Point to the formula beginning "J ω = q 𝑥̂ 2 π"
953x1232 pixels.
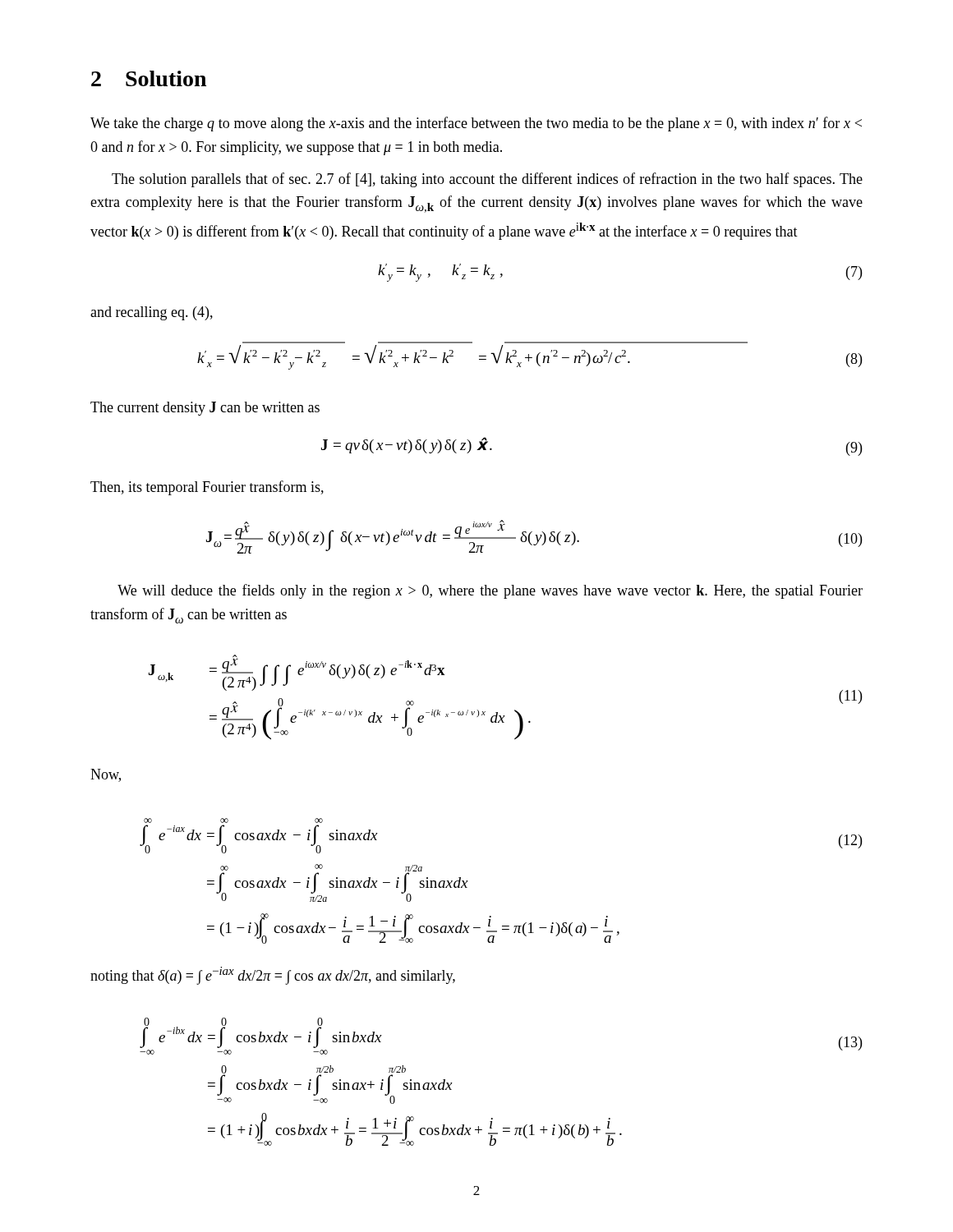tap(530, 539)
